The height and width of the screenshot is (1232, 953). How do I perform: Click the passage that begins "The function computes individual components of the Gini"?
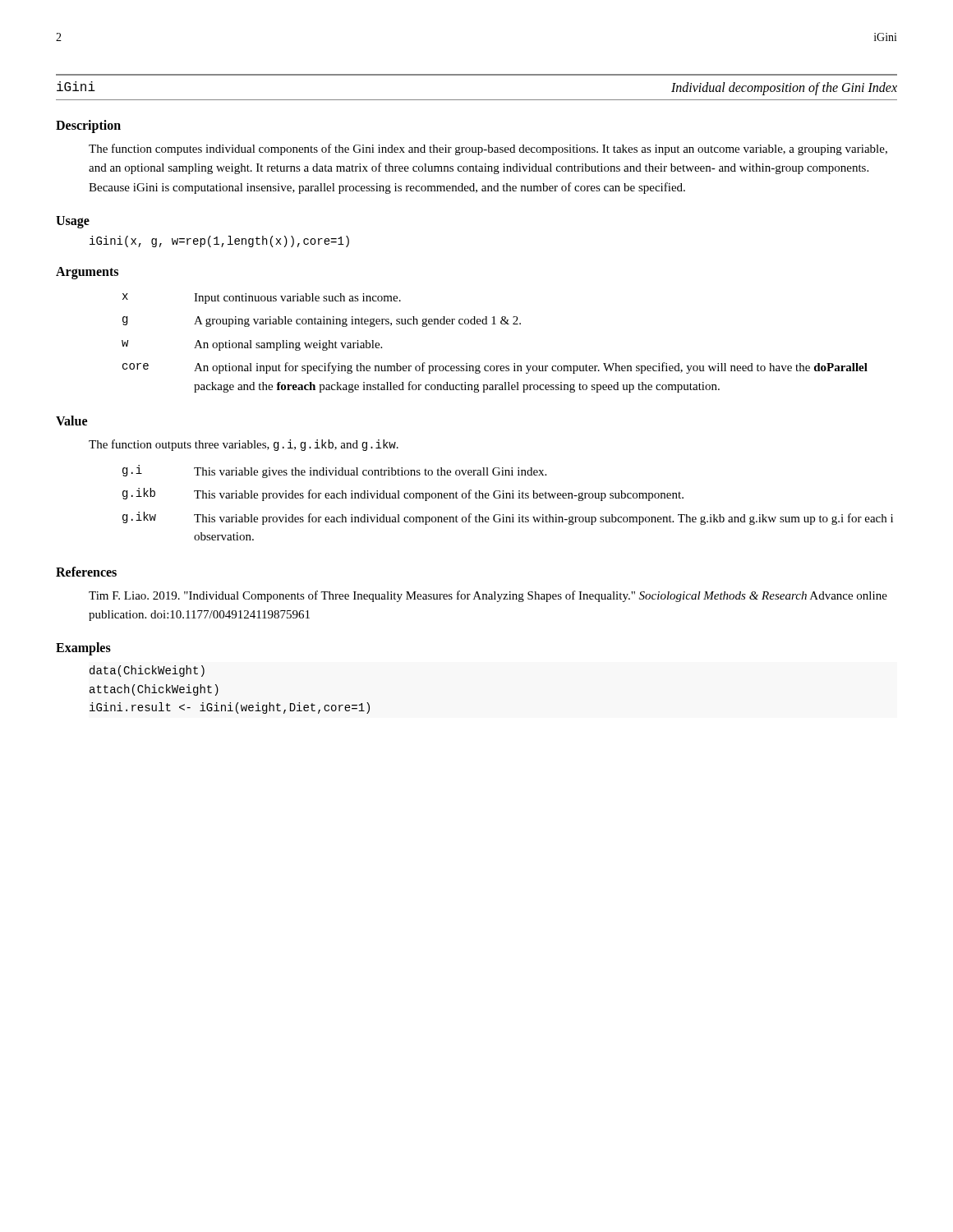coord(488,168)
